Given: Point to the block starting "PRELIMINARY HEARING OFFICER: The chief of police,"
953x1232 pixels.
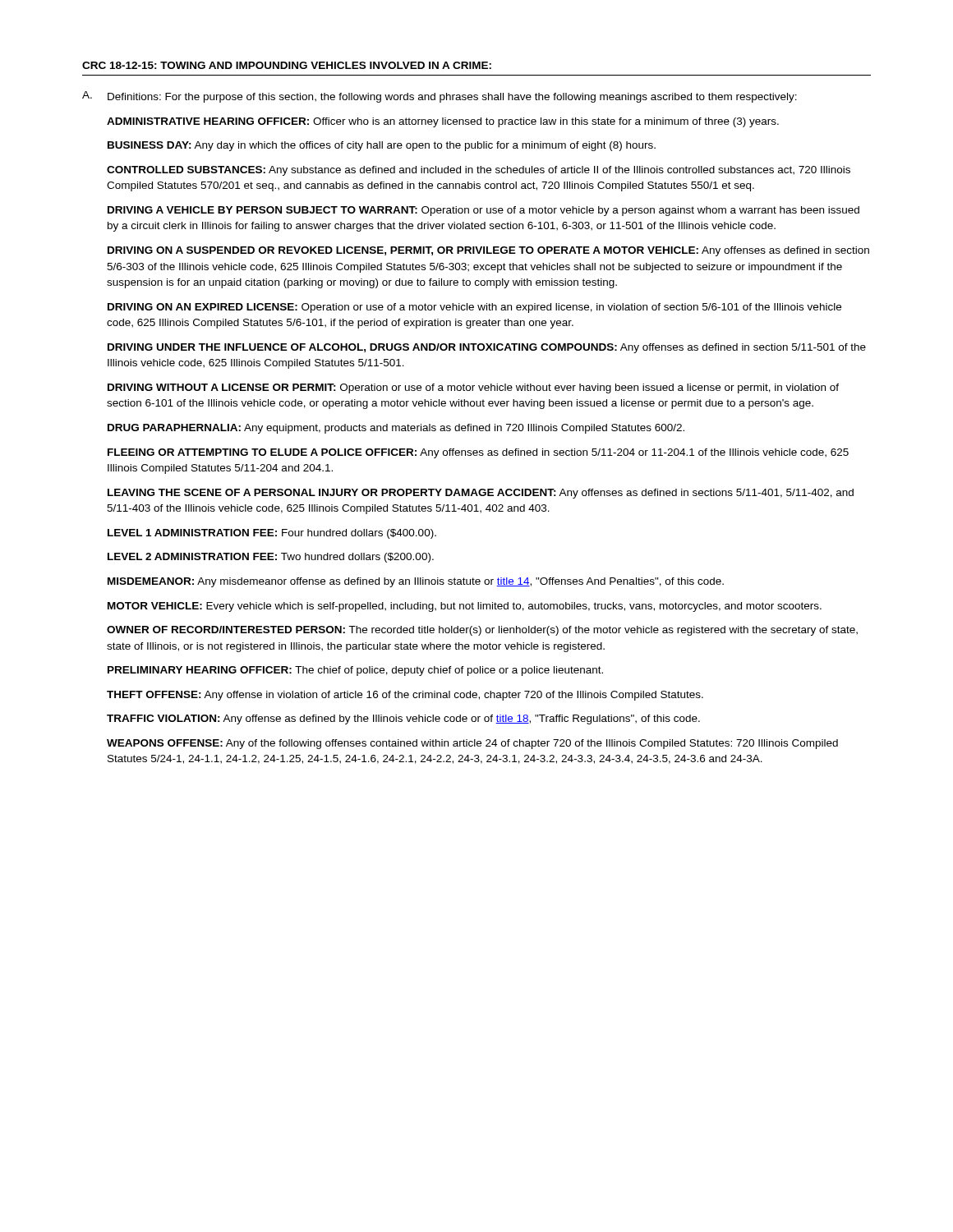Looking at the screenshot, I should coord(355,670).
